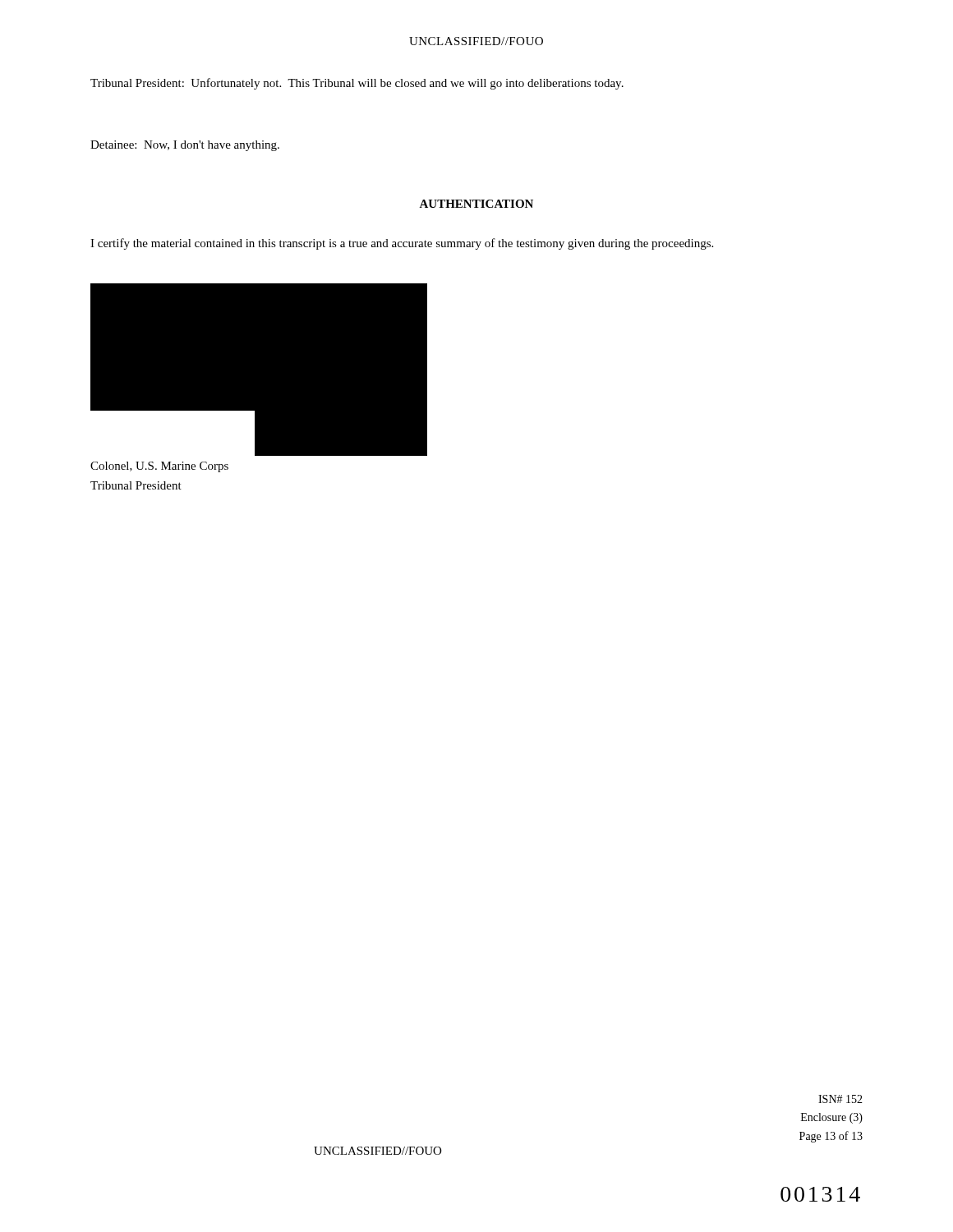The height and width of the screenshot is (1232, 953).
Task: Point to the passage starting "Colonel, U.S. Marine Corps Tribunal President"
Action: [159, 476]
